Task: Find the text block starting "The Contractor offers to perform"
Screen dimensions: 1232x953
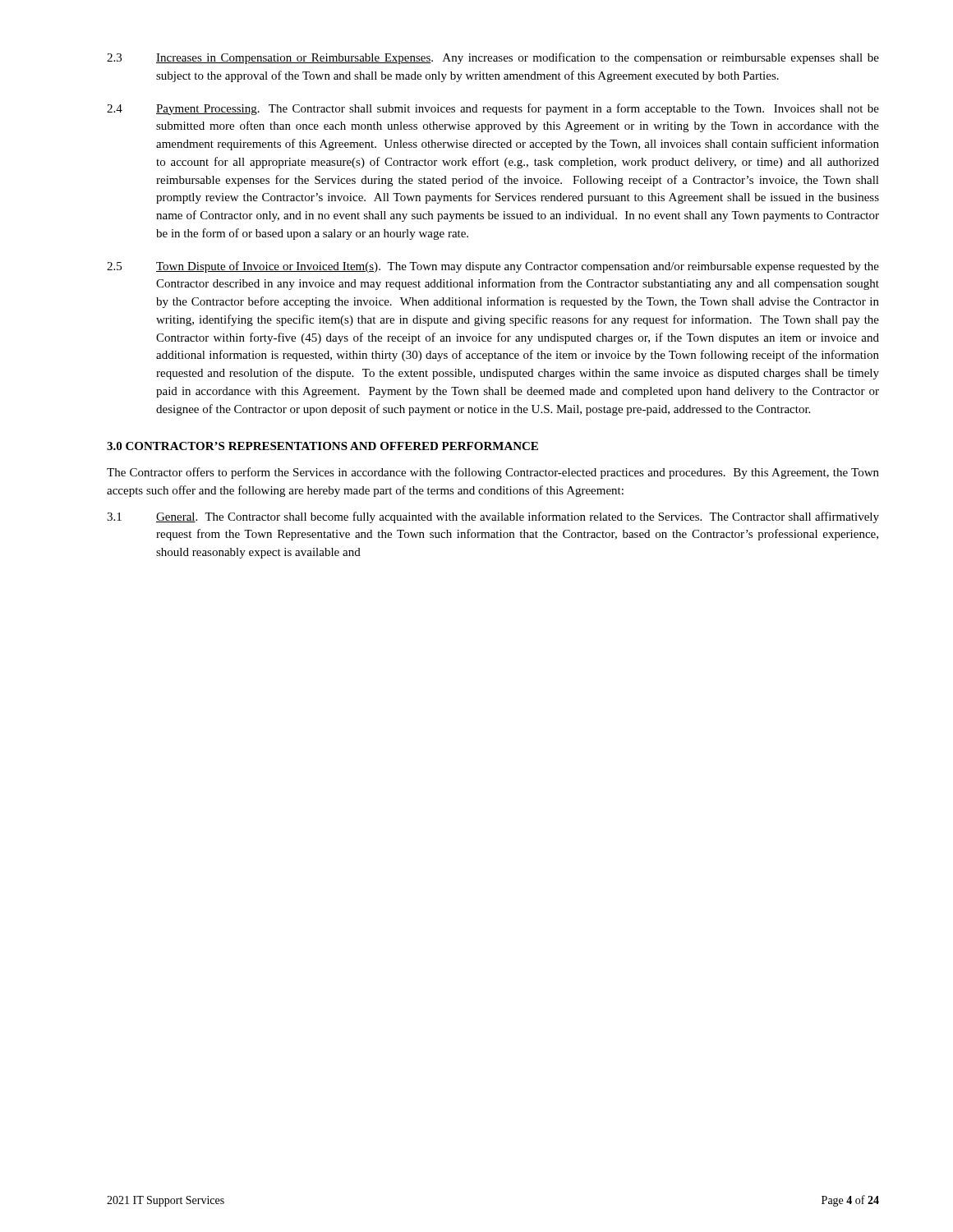Action: click(493, 481)
